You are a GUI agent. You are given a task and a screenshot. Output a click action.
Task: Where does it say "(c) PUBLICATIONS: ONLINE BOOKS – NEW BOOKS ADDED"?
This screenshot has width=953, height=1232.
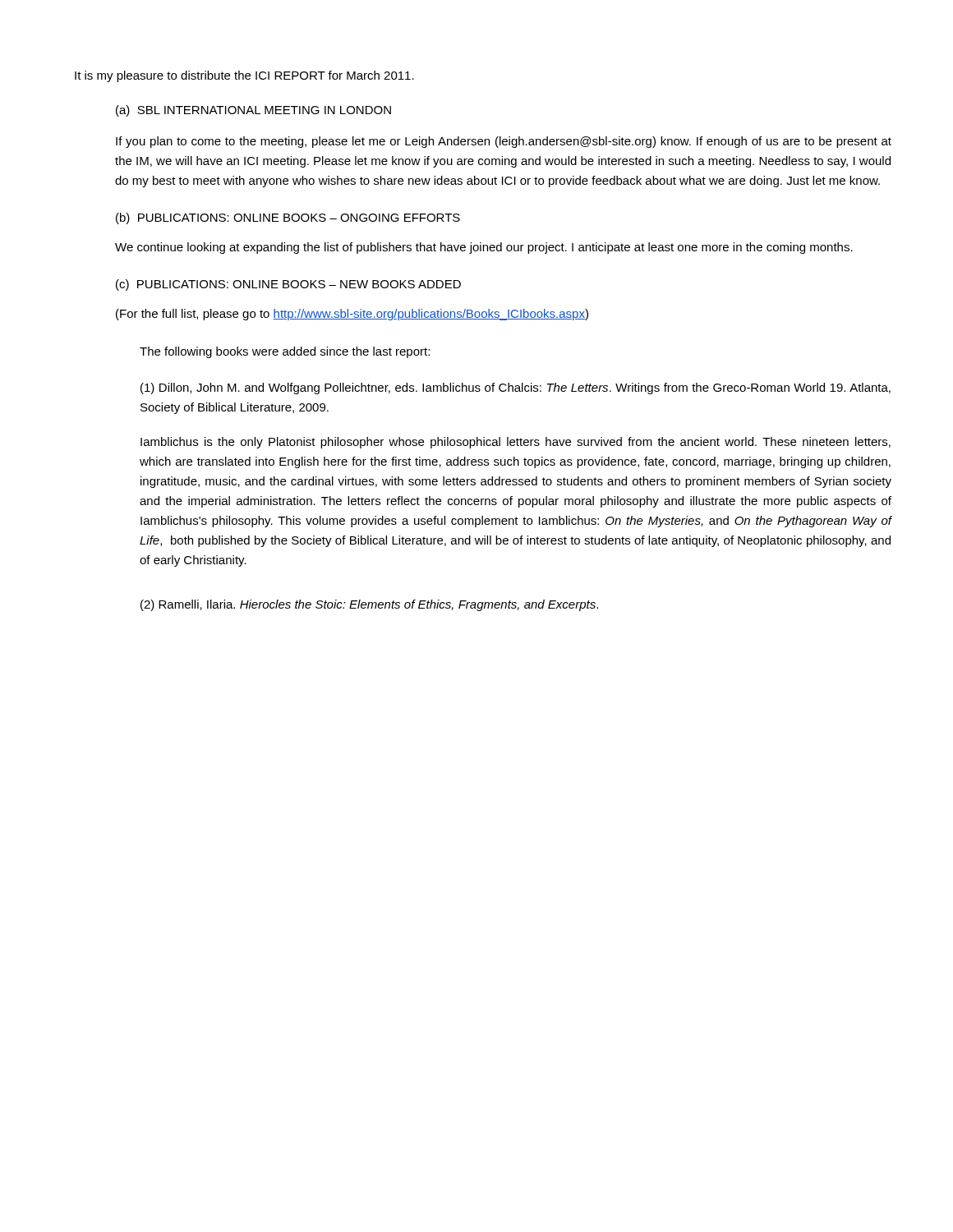[x=288, y=284]
